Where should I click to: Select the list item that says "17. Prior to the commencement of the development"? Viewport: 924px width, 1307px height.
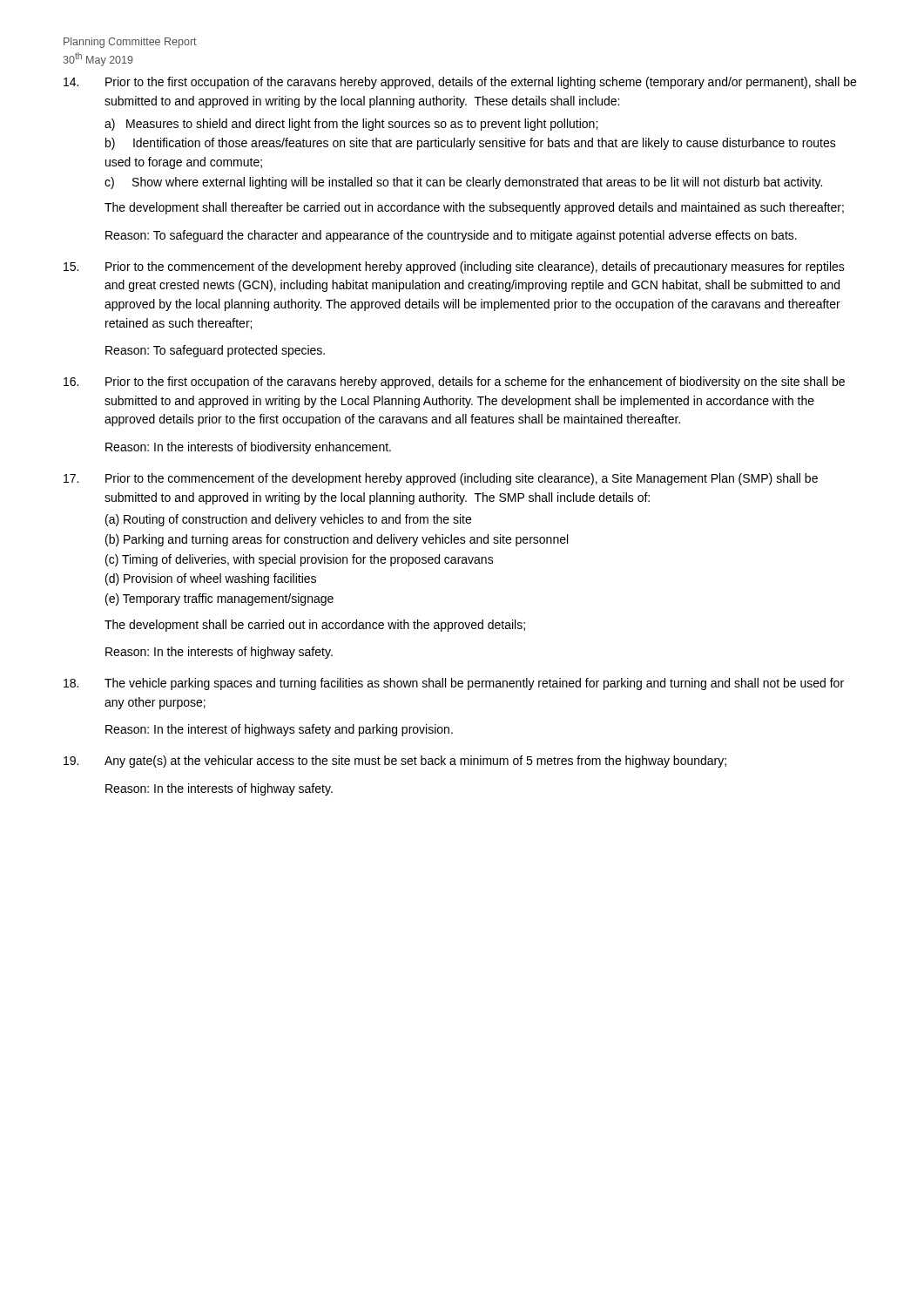(462, 566)
